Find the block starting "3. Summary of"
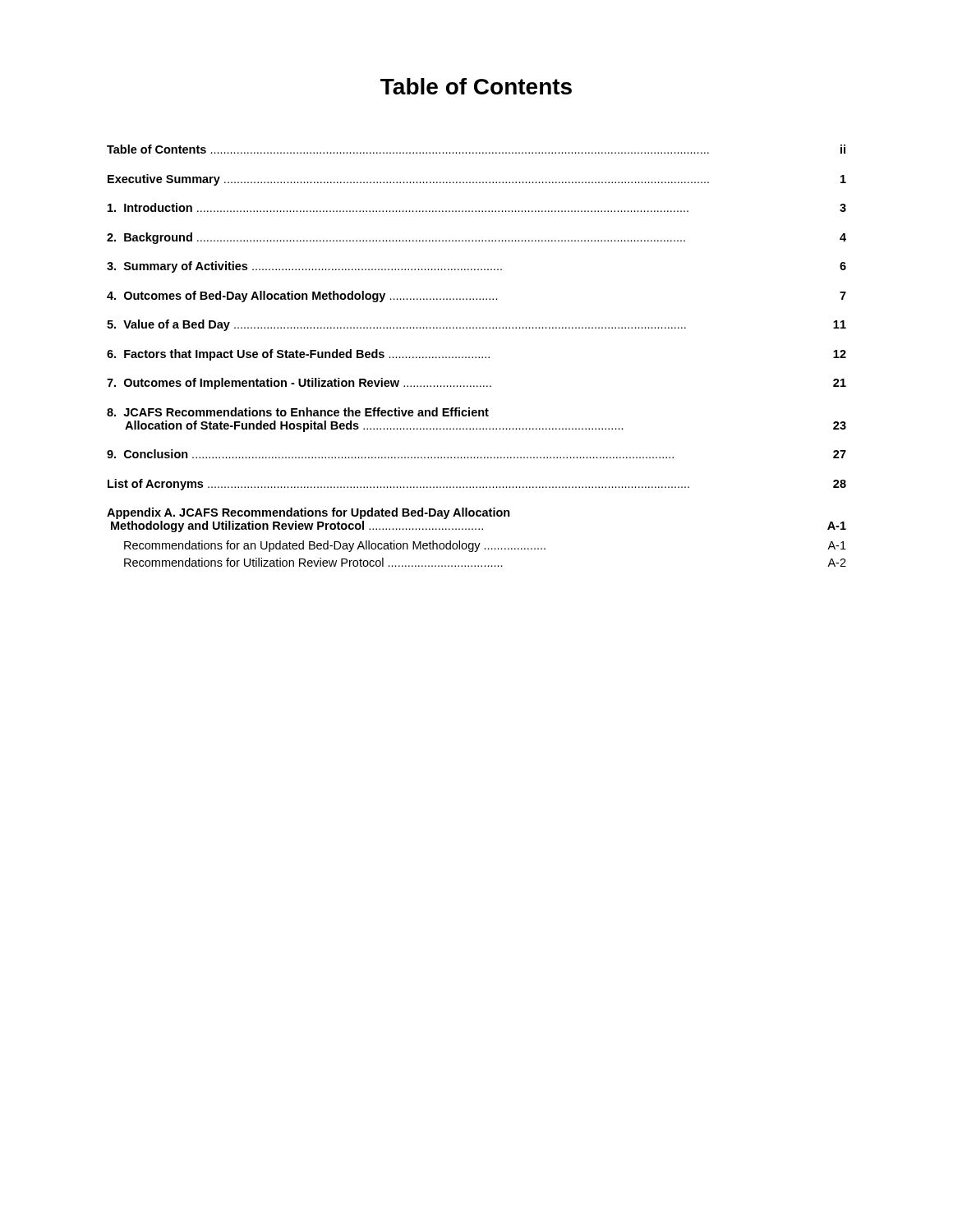Viewport: 953px width, 1232px height. coord(476,267)
